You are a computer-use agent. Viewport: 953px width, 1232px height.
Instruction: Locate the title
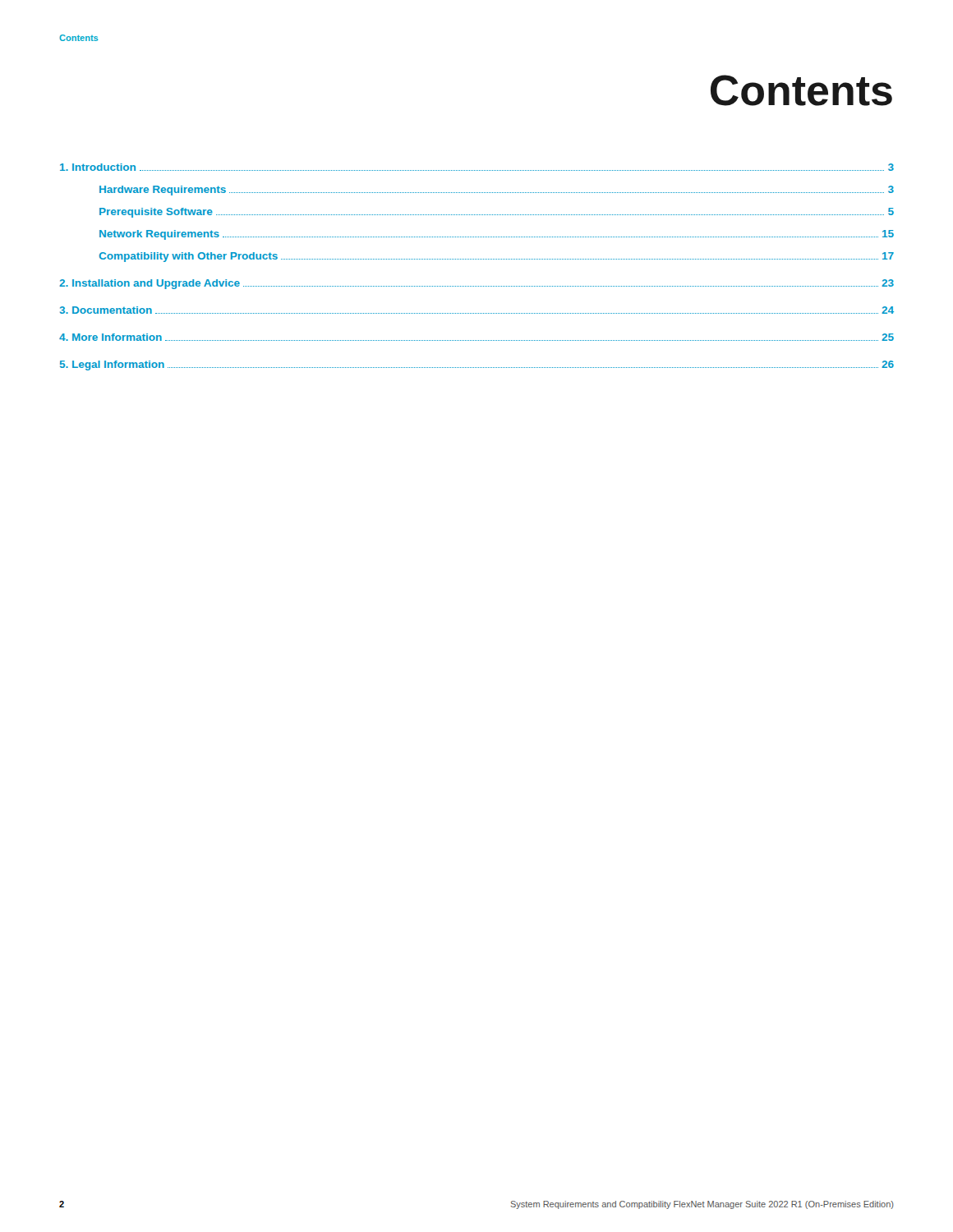pos(476,90)
